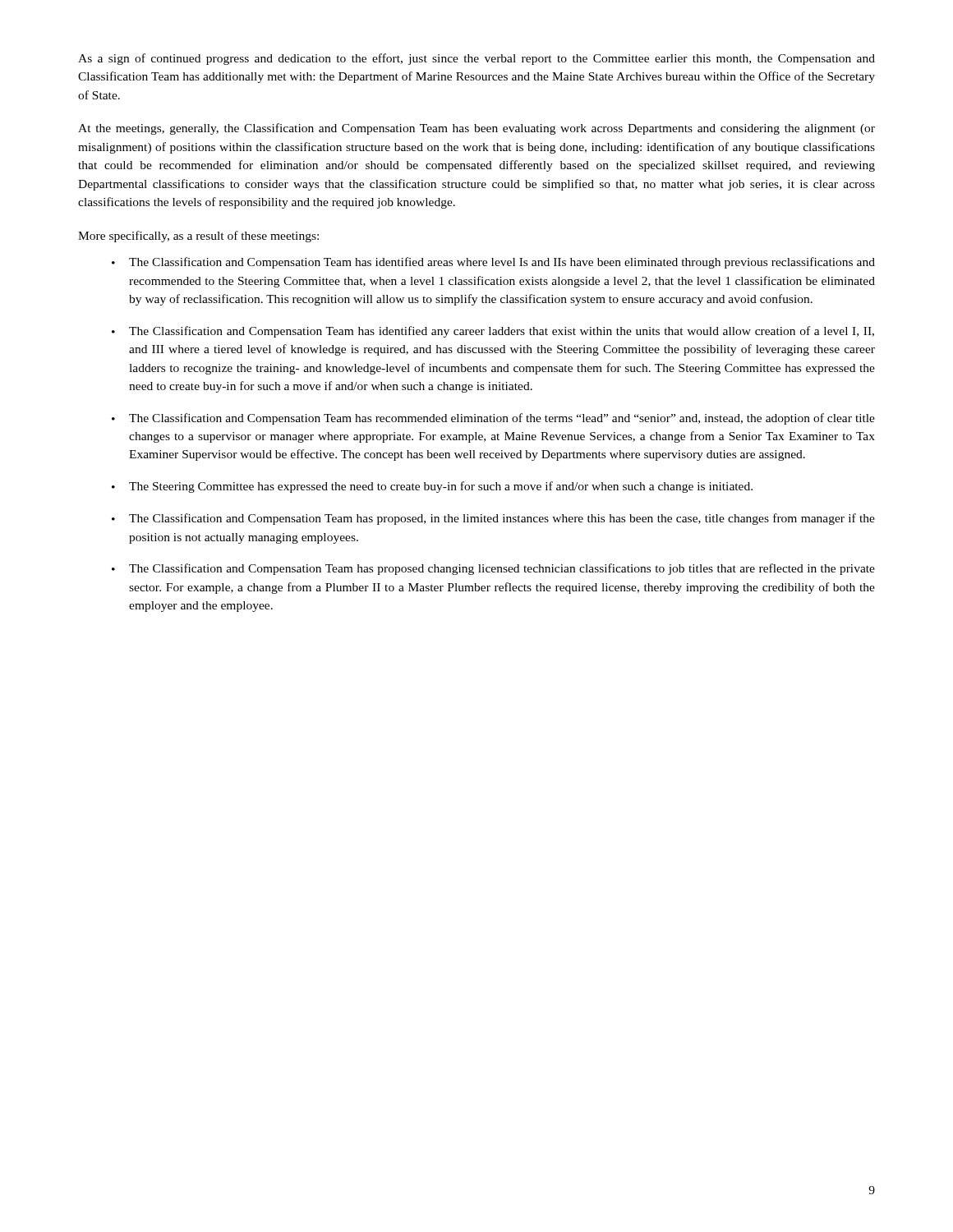Locate the list item that says "• The Classification and Compensation Team has proposed,"
Image resolution: width=953 pixels, height=1232 pixels.
[493, 528]
